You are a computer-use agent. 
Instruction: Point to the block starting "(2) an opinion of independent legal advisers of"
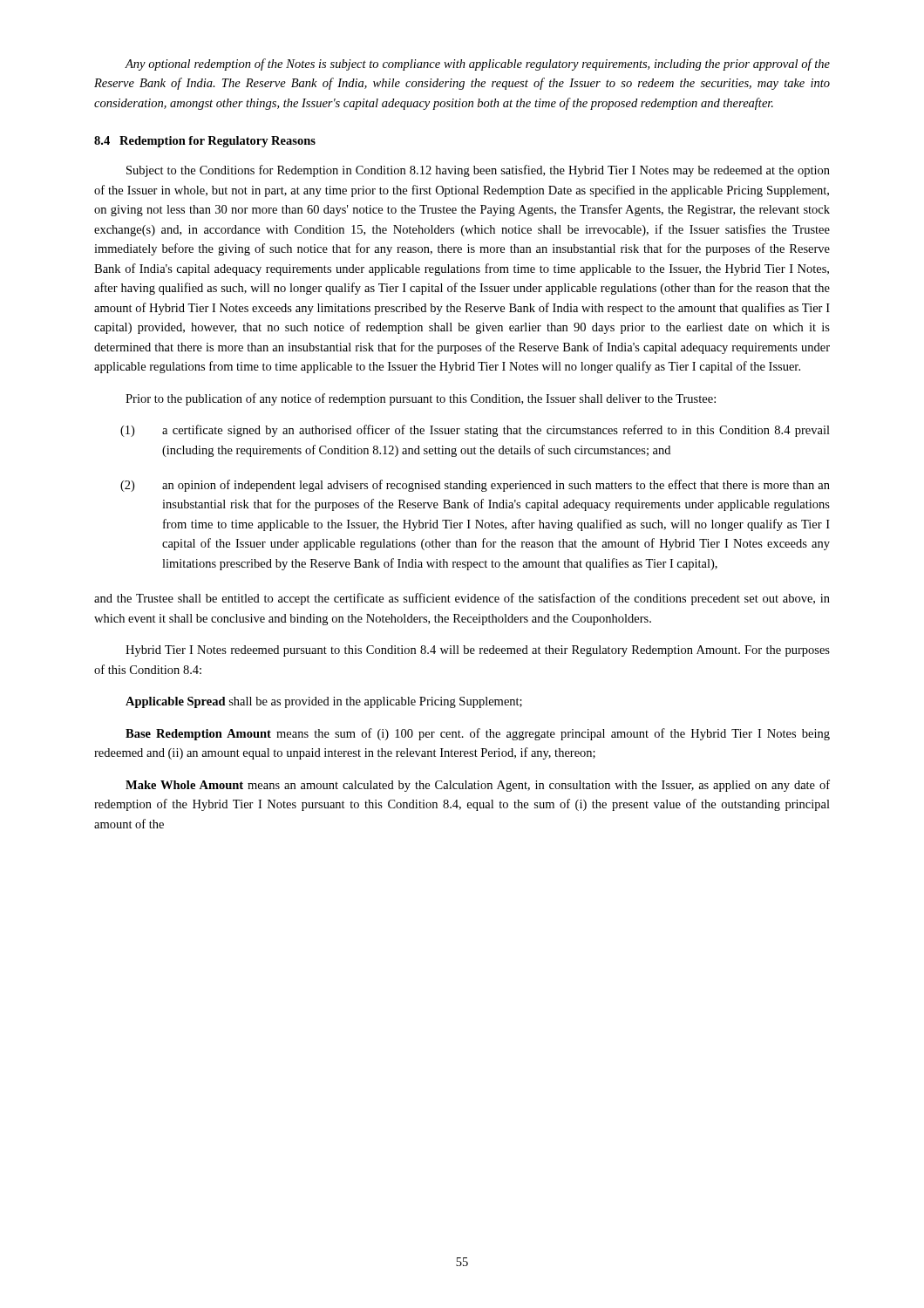pyautogui.click(x=462, y=524)
